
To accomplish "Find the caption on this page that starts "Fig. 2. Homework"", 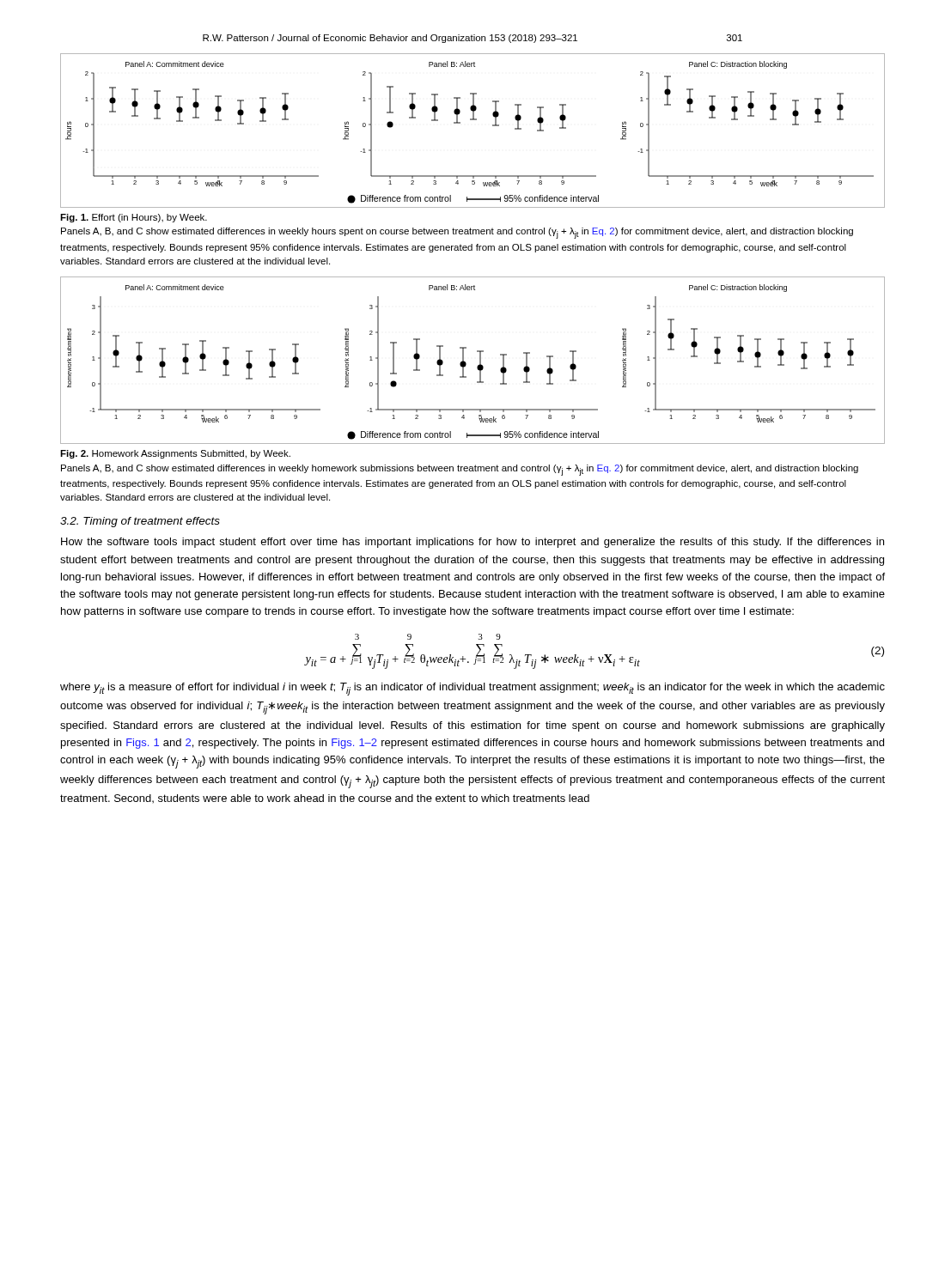I will tap(459, 476).
